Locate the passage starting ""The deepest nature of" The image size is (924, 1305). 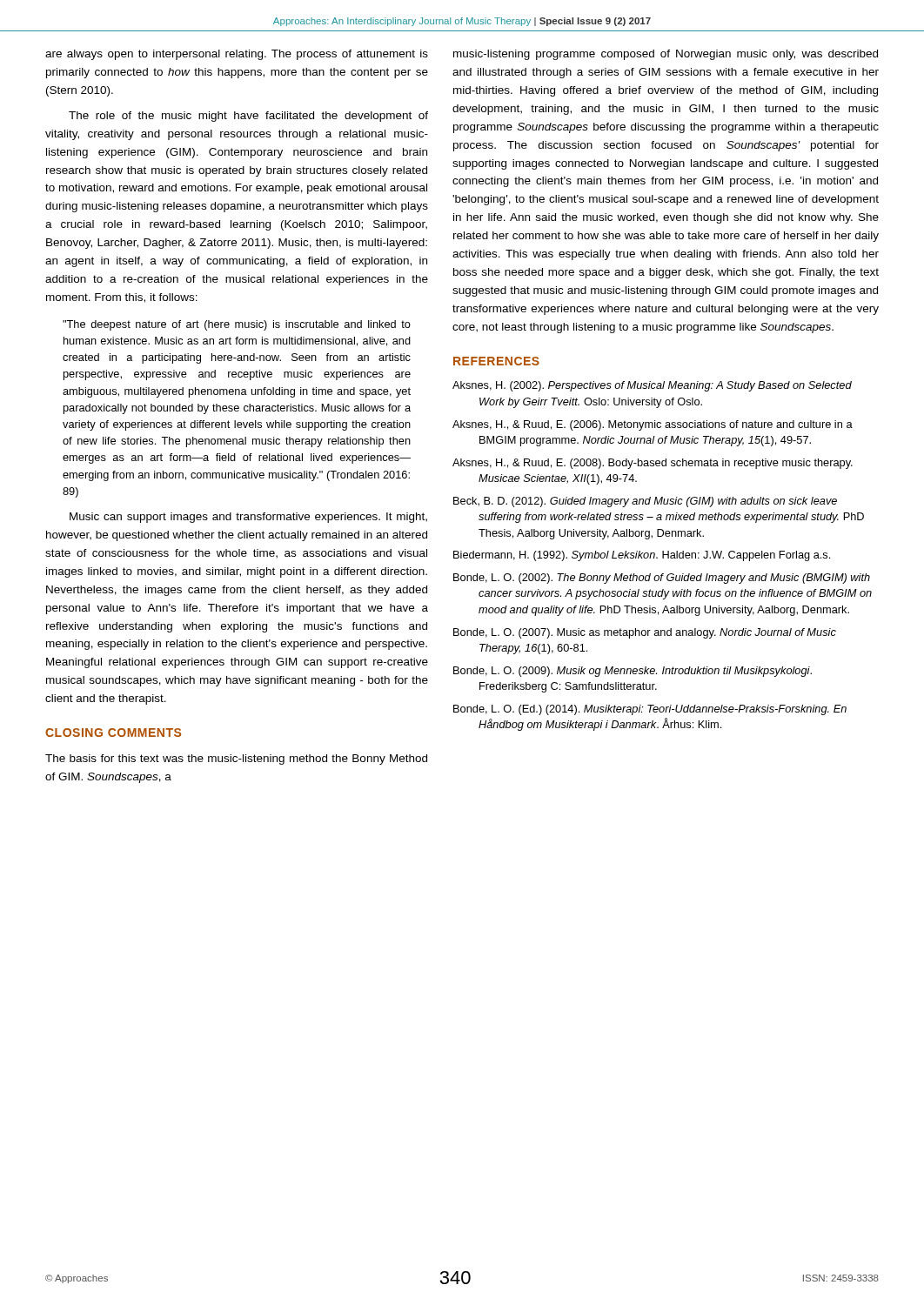pos(237,407)
